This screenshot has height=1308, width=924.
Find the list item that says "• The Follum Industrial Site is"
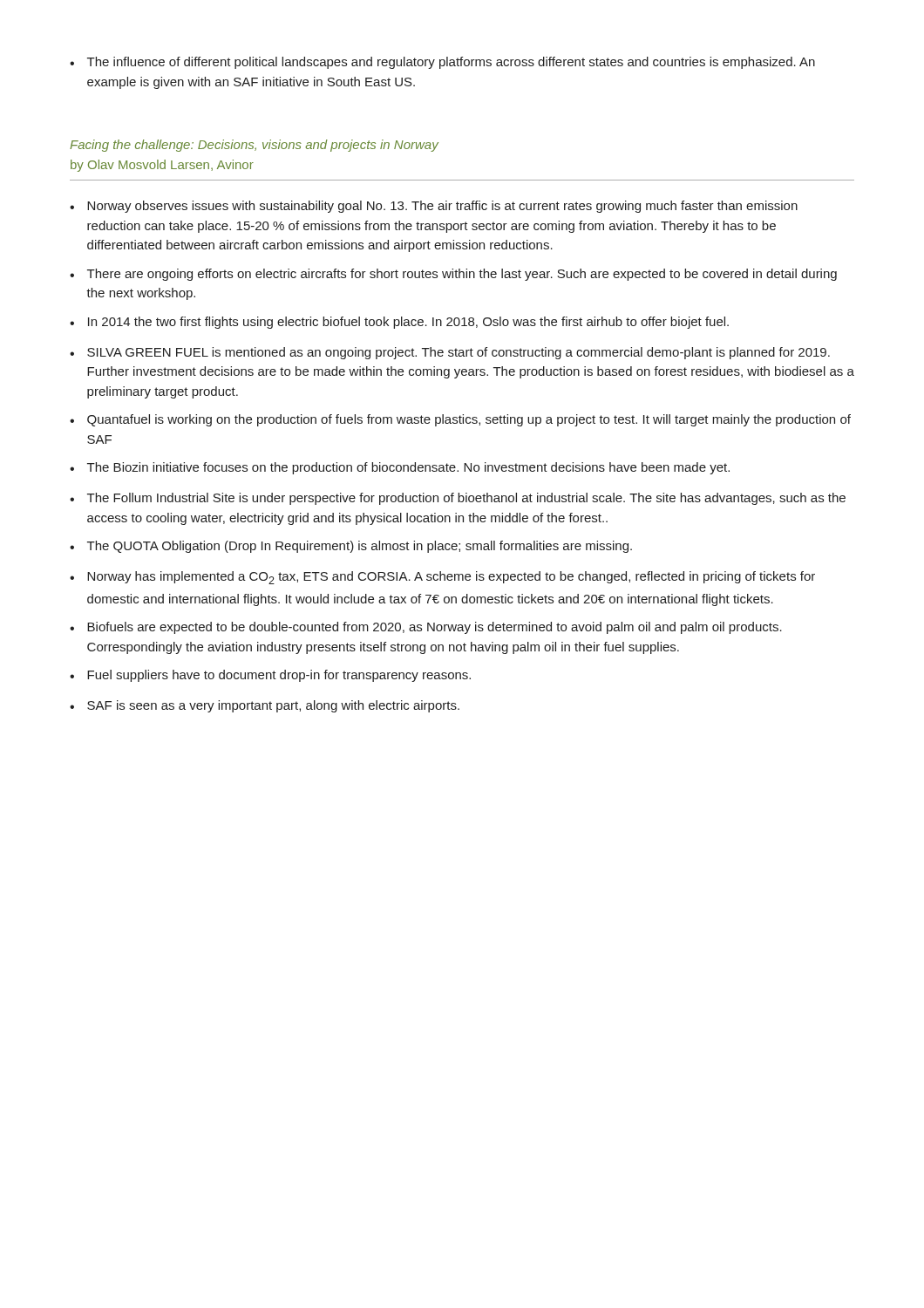462,508
